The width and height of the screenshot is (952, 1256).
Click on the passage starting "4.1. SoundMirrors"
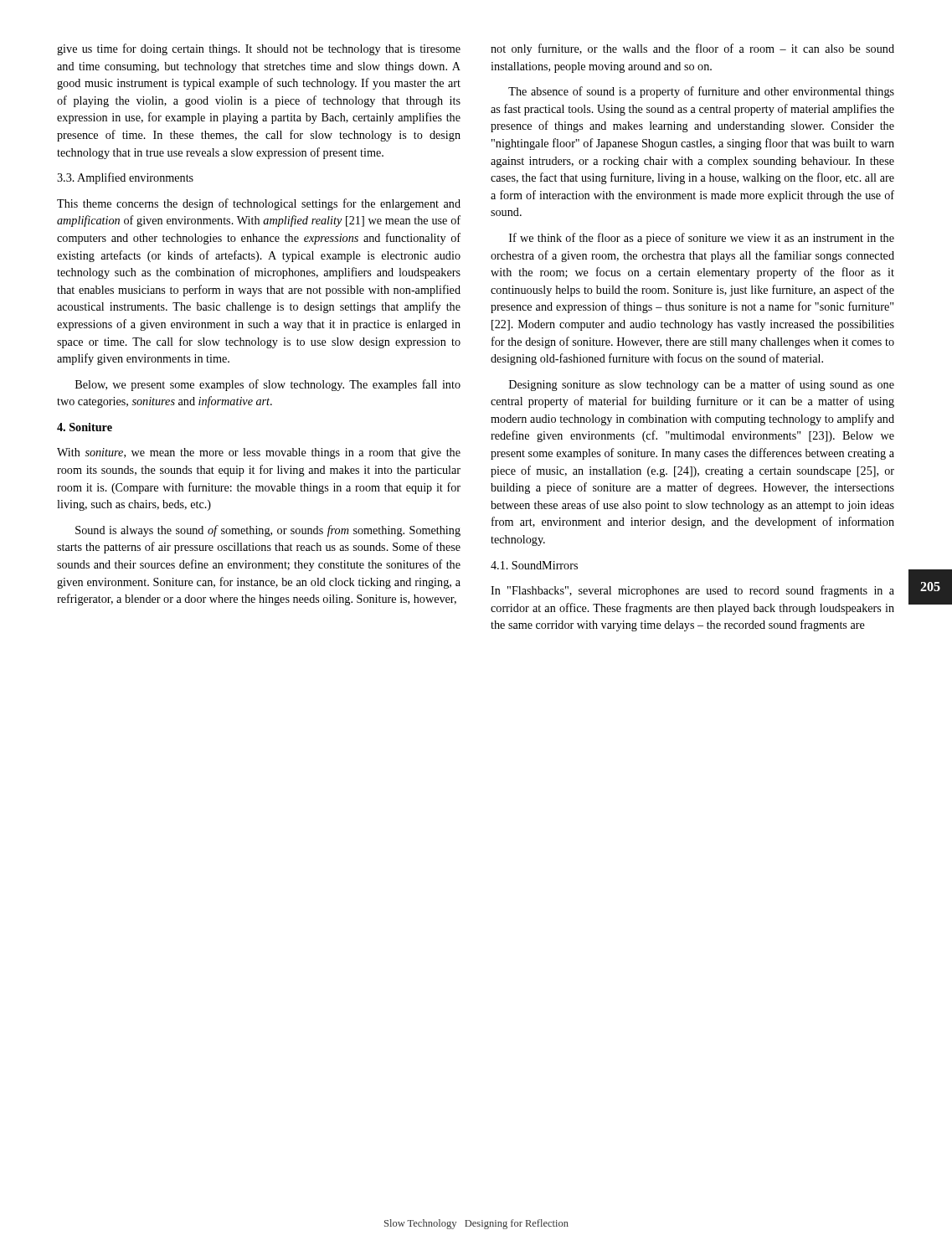(x=534, y=565)
